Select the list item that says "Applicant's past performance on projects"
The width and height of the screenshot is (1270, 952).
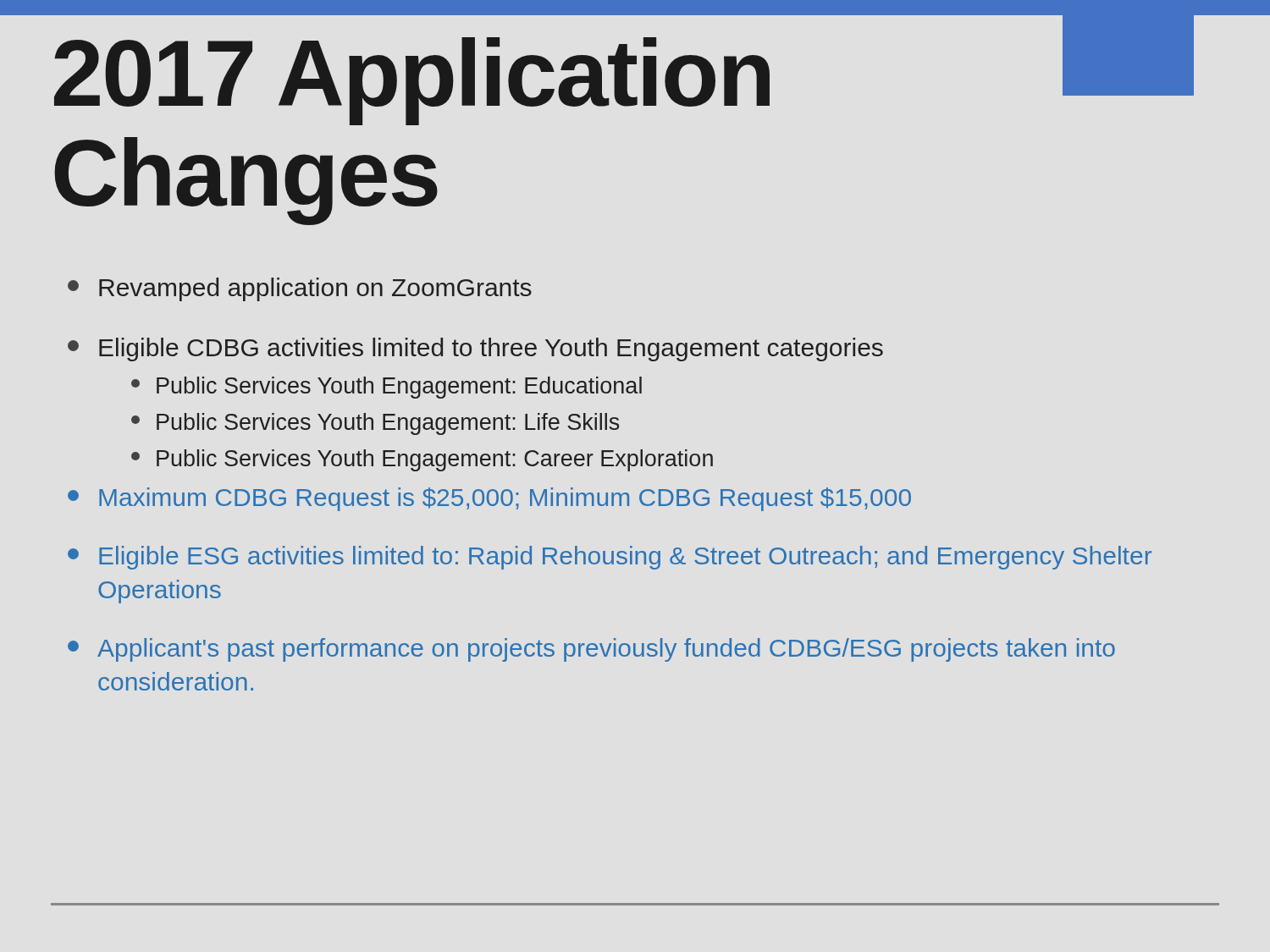[x=635, y=665]
